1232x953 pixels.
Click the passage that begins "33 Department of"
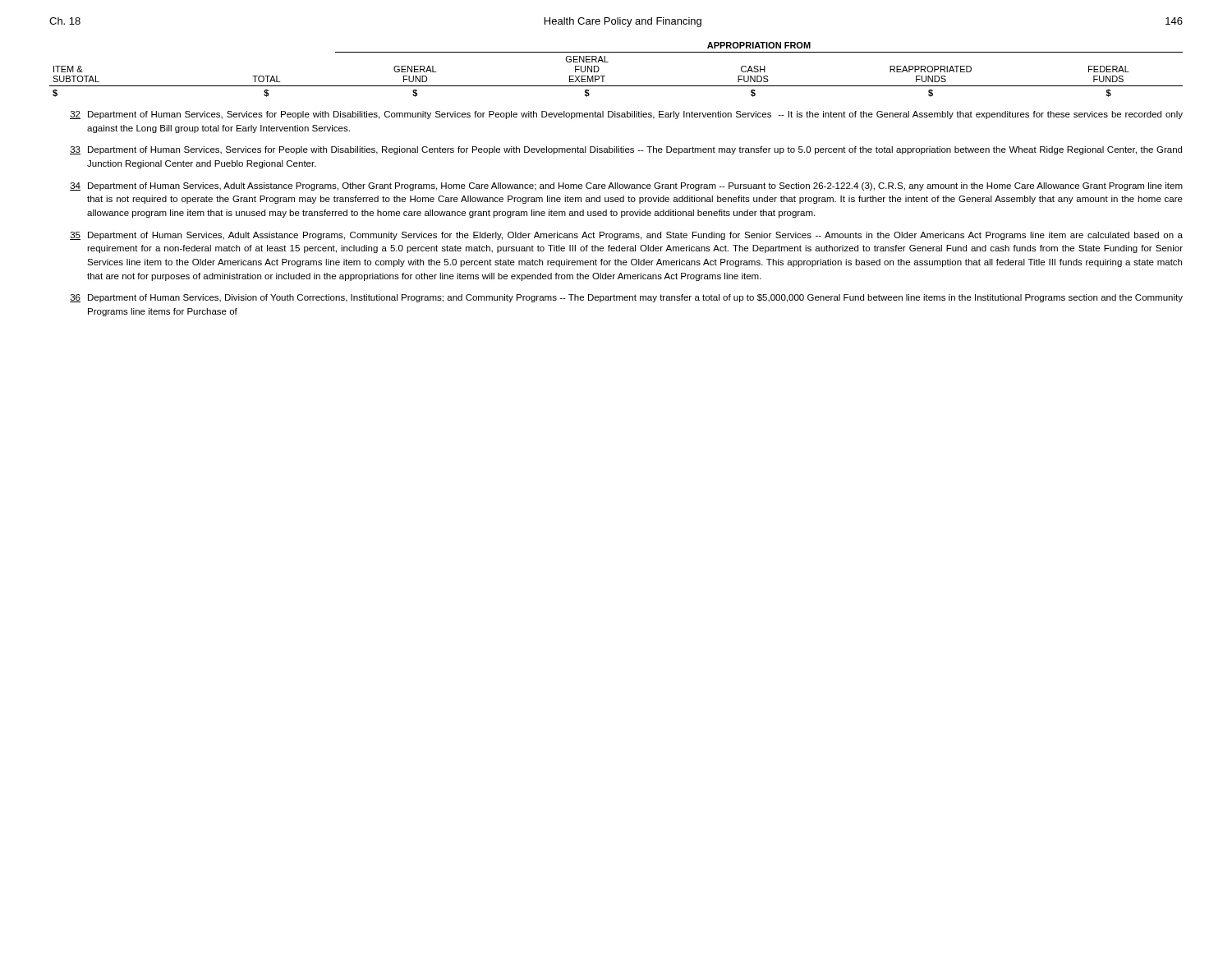click(616, 157)
